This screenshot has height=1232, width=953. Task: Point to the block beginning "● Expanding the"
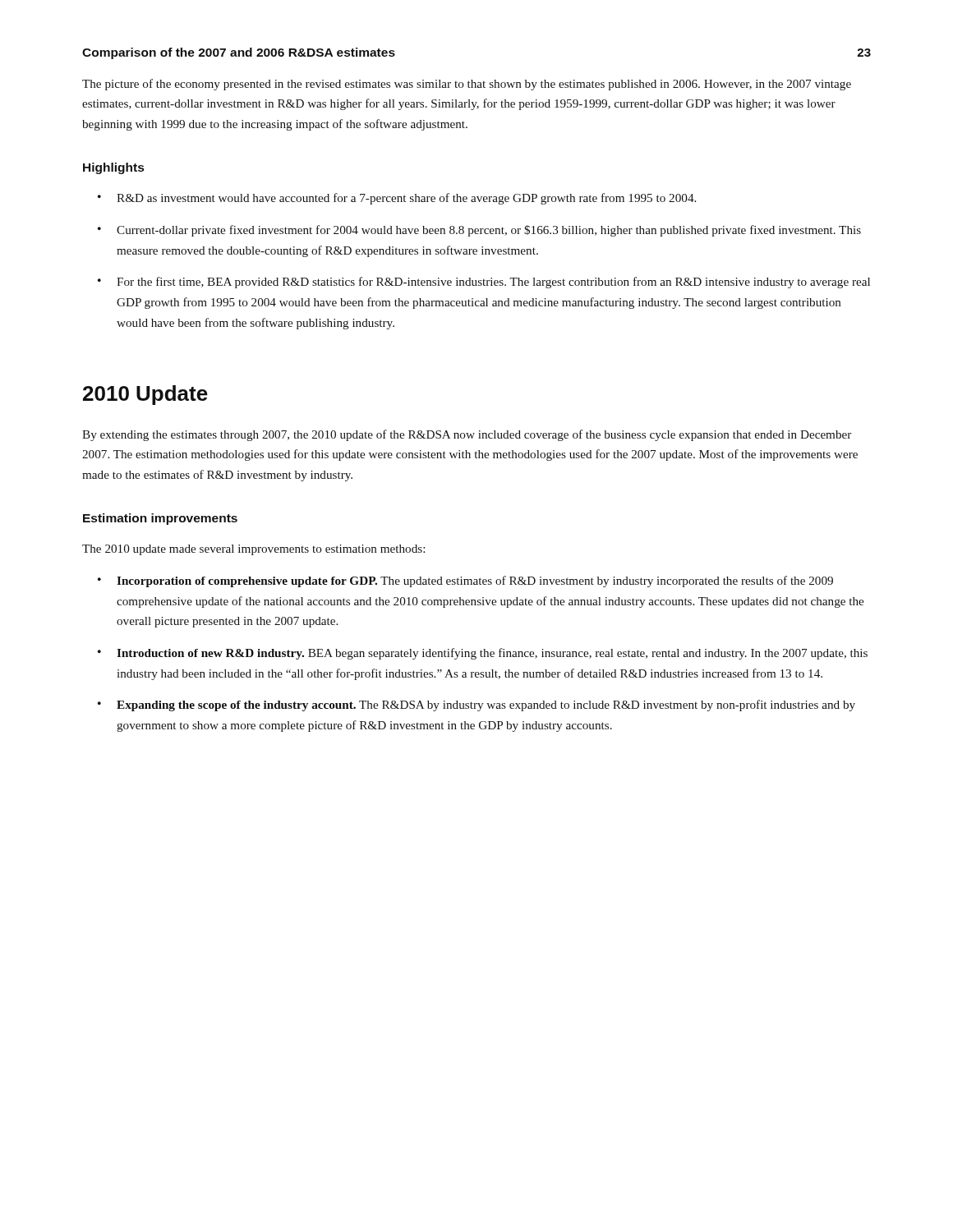point(484,715)
